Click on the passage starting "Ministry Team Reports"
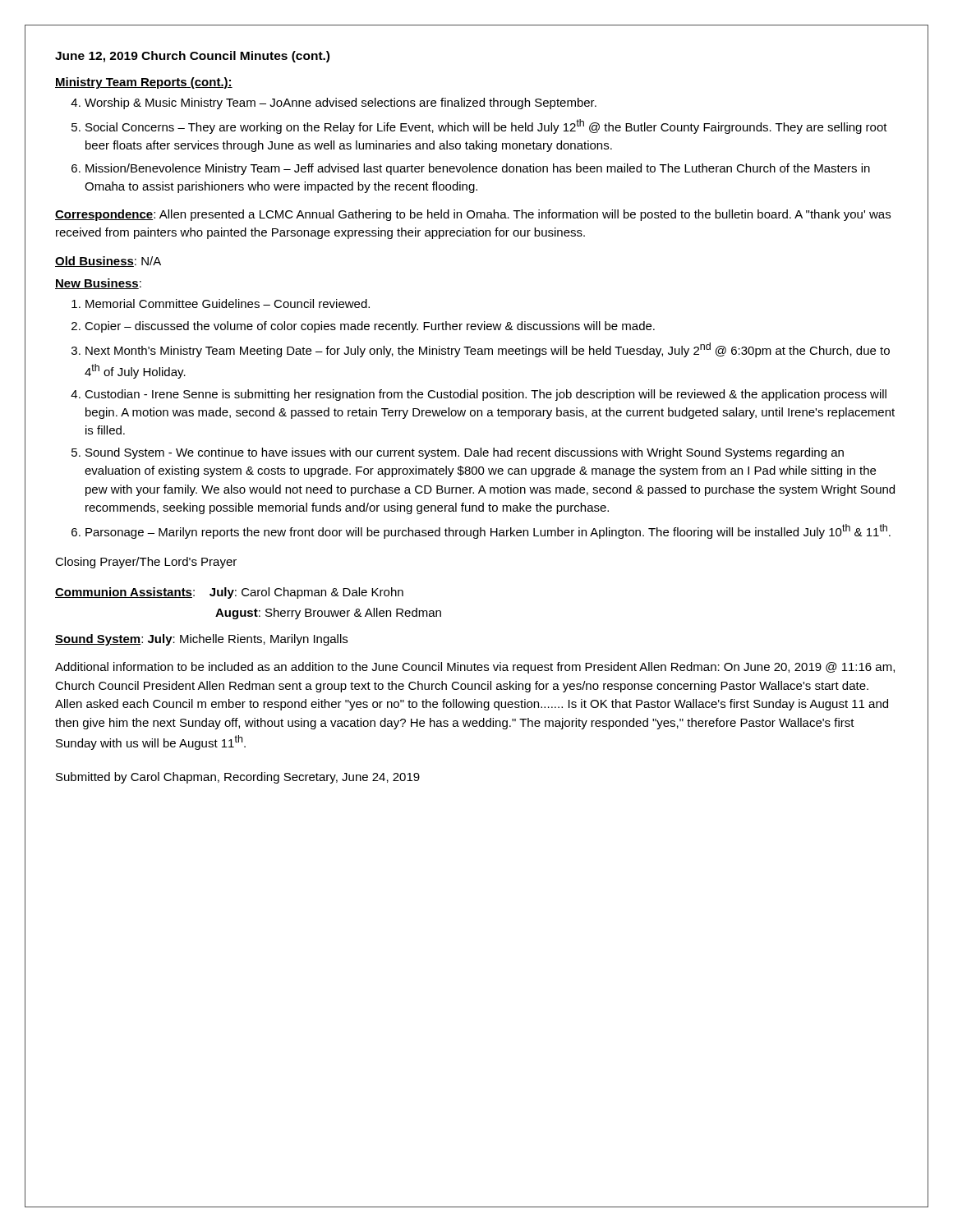The image size is (953, 1232). pos(144,82)
